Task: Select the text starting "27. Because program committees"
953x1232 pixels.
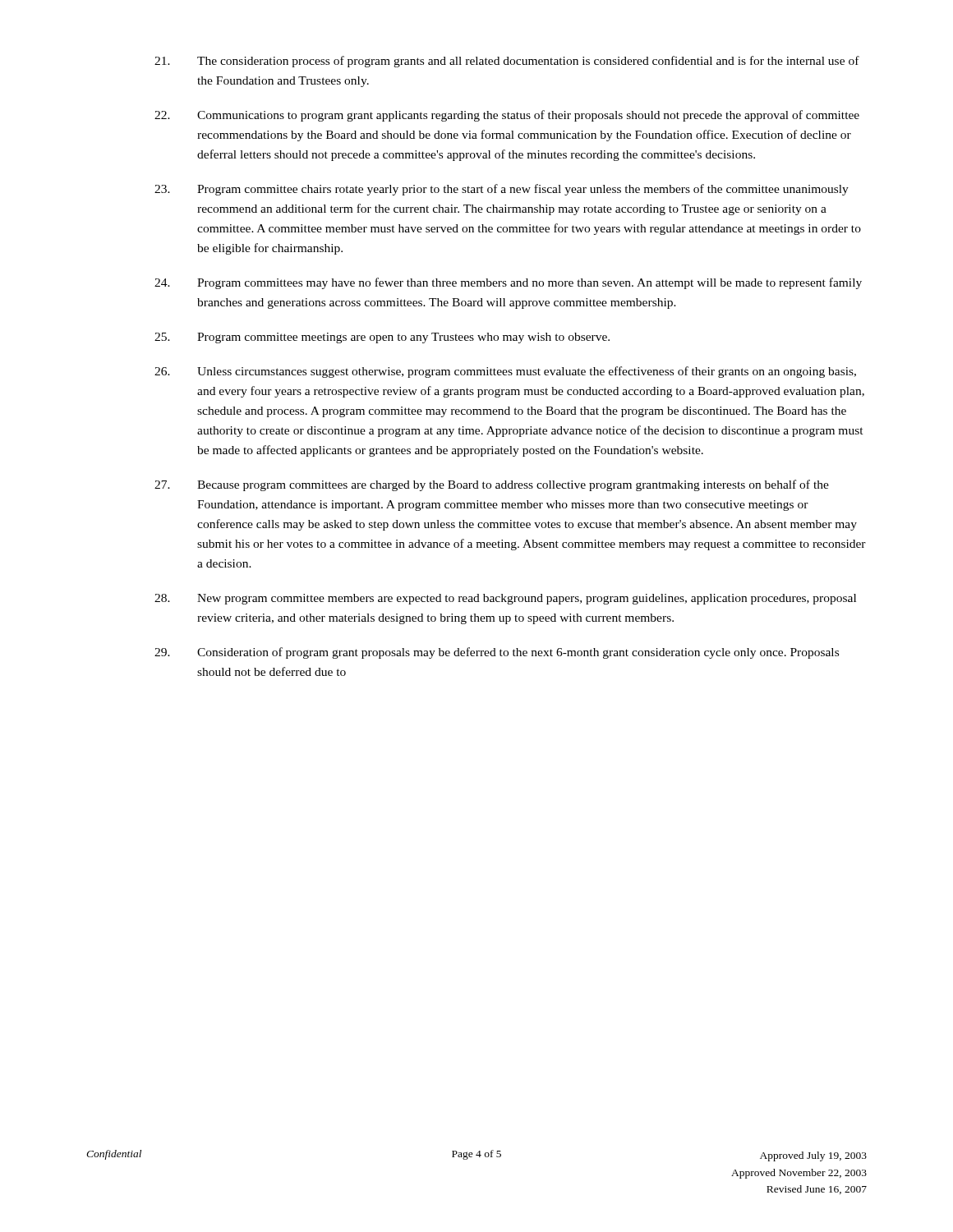Action: (x=511, y=524)
